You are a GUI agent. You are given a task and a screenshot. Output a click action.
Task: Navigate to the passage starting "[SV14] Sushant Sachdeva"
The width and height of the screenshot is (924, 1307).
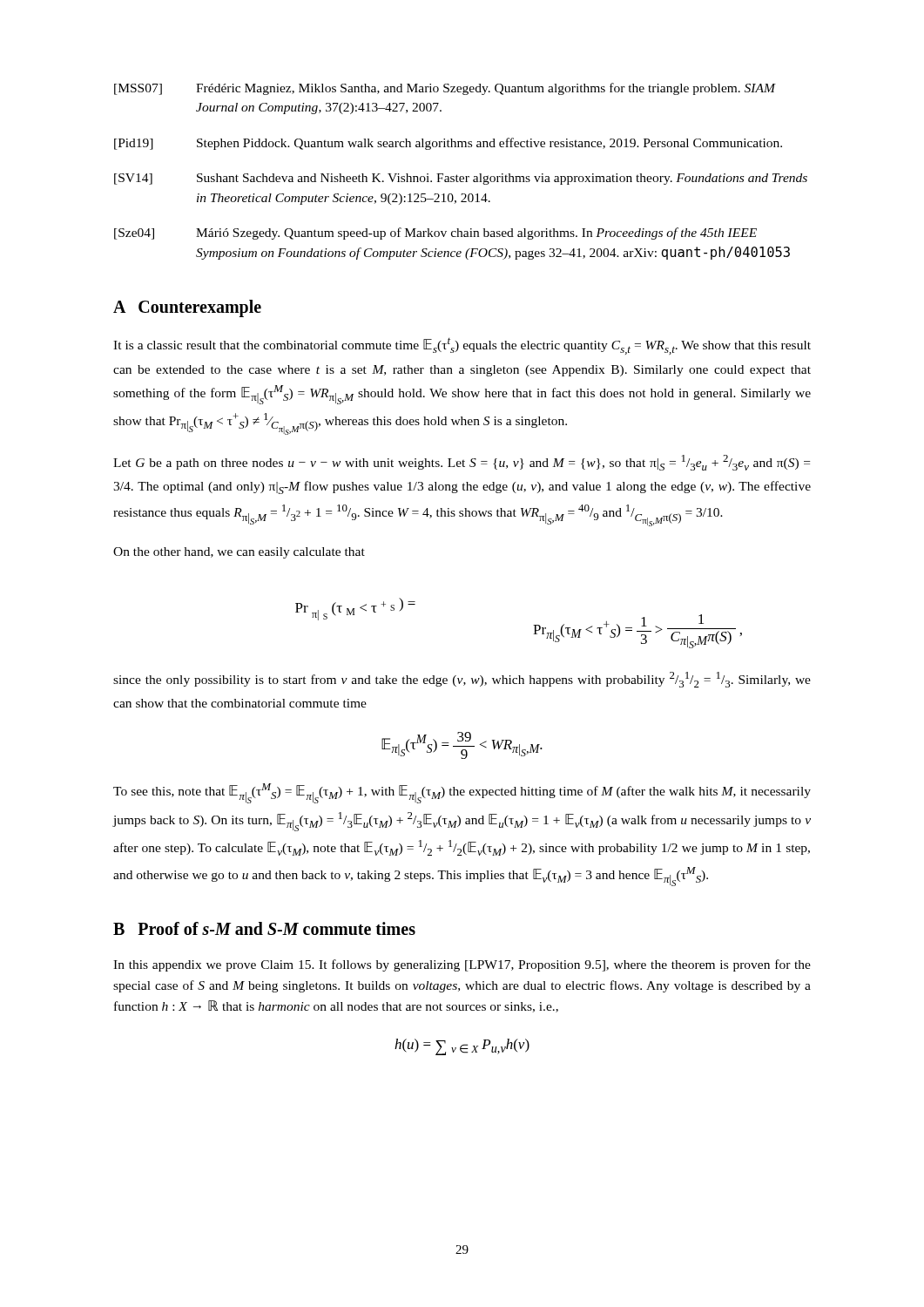click(462, 188)
